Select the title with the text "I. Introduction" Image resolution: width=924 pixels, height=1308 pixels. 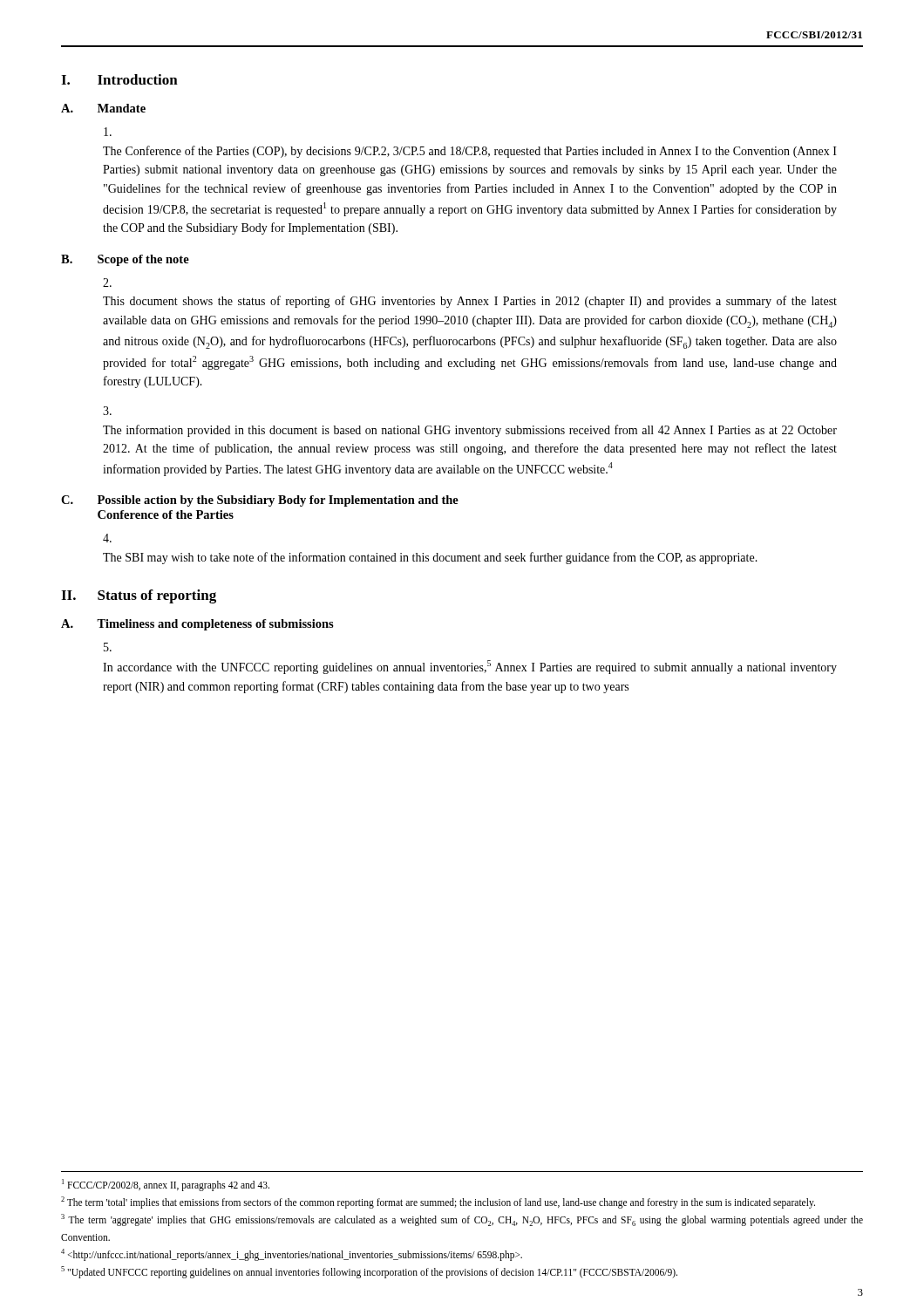[119, 80]
